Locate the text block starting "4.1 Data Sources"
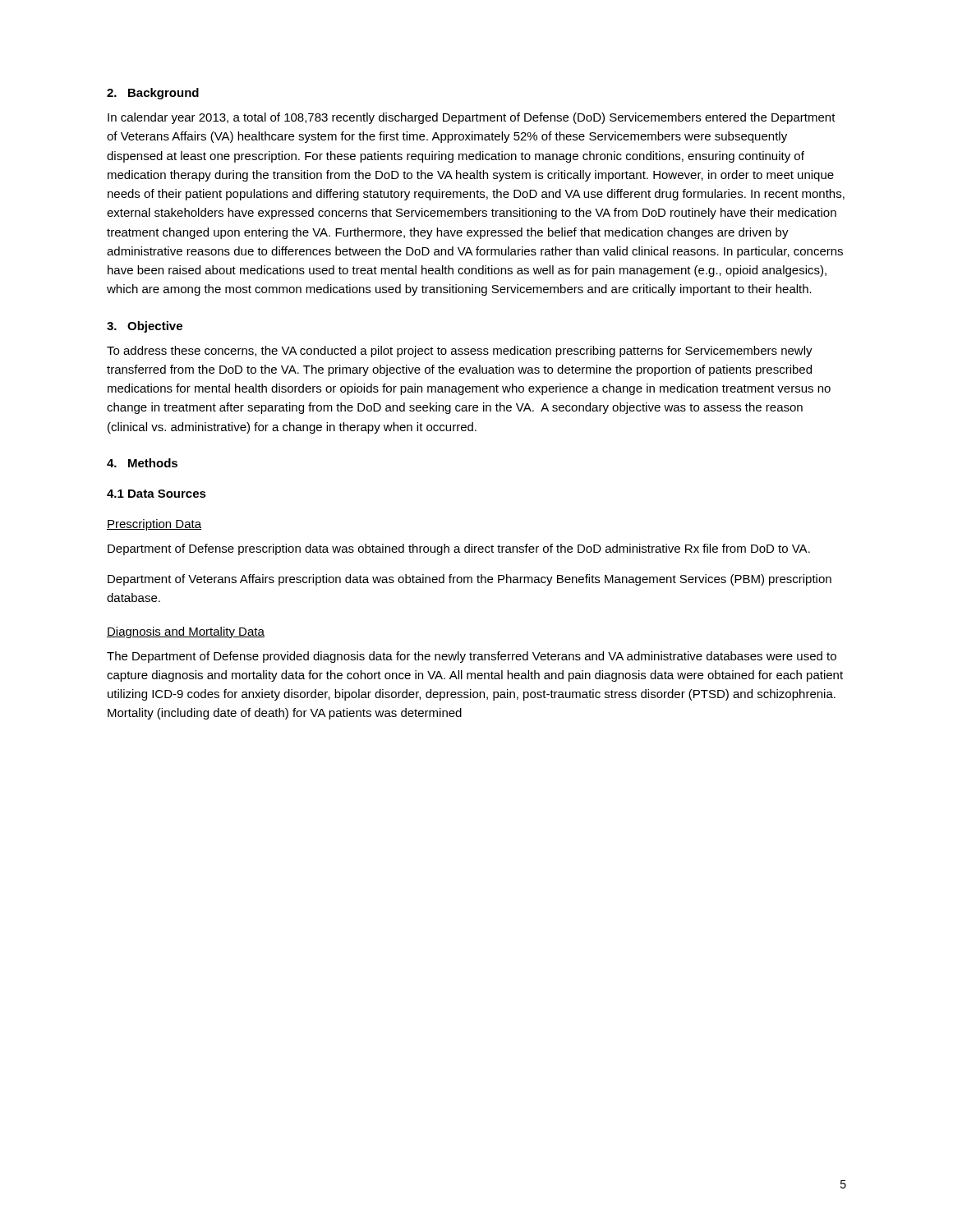 point(156,493)
